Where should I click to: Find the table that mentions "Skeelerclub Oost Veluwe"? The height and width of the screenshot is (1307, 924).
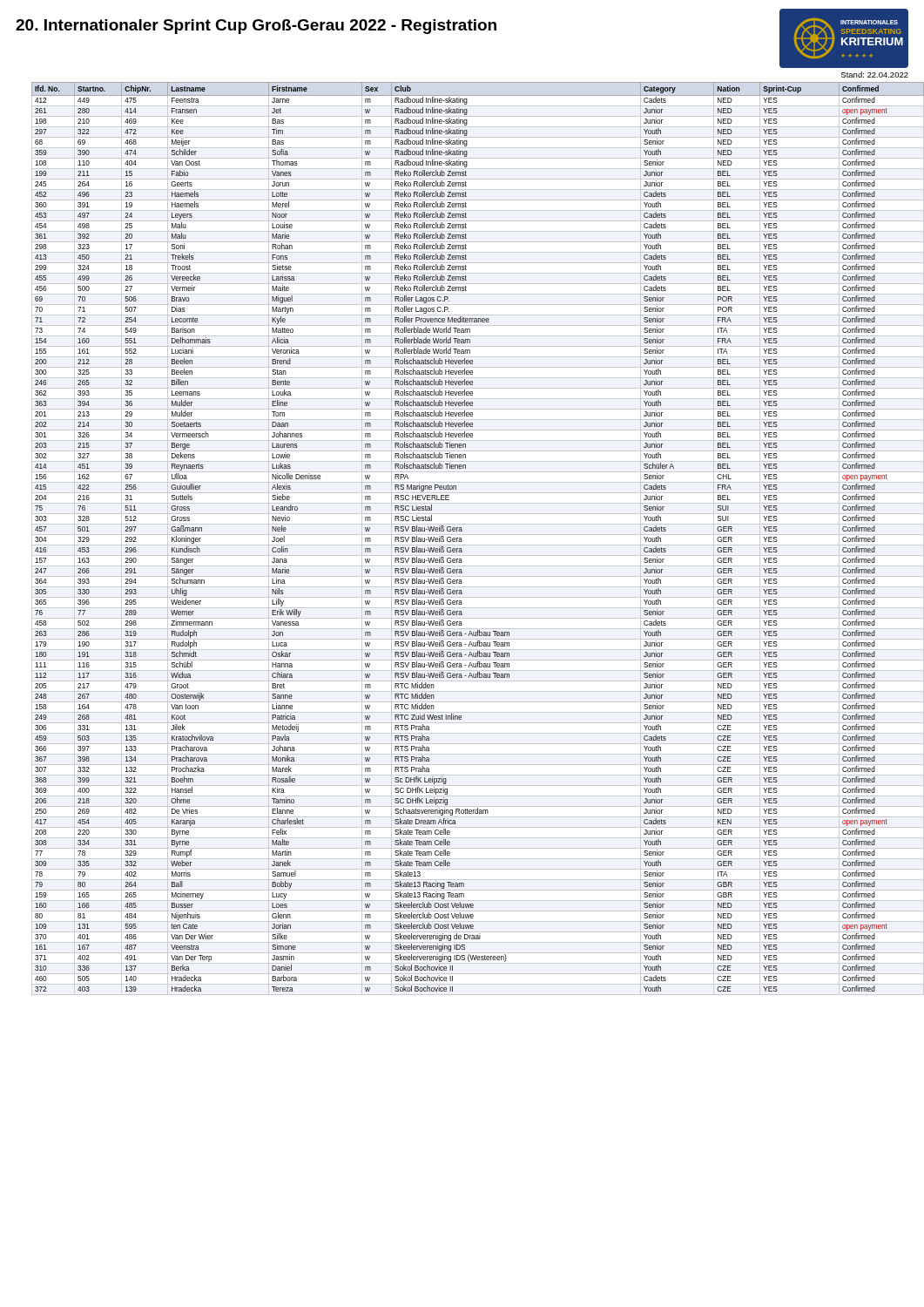click(462, 538)
